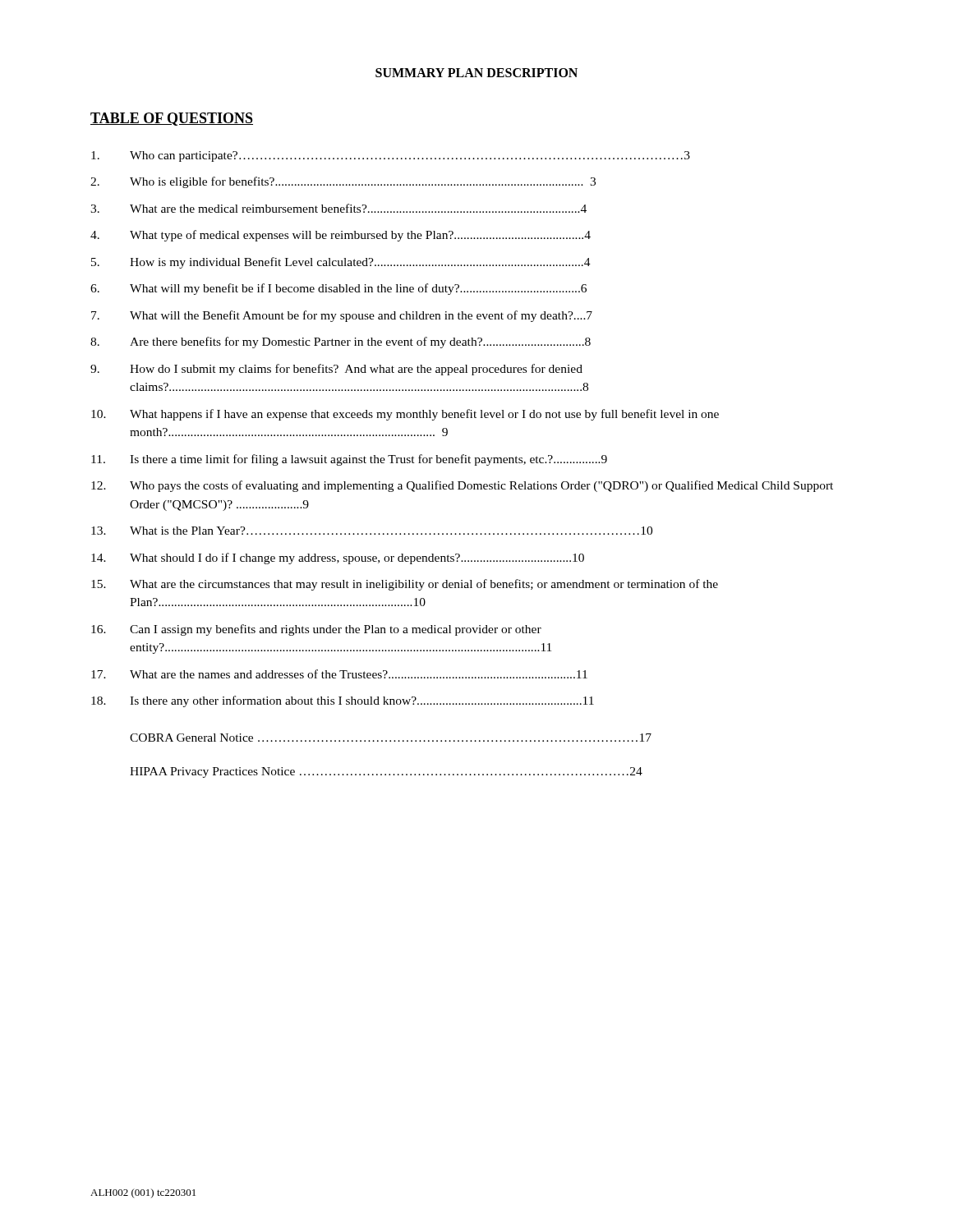Click on the text starting "8. Are there benefits for"
The height and width of the screenshot is (1232, 953).
[476, 342]
